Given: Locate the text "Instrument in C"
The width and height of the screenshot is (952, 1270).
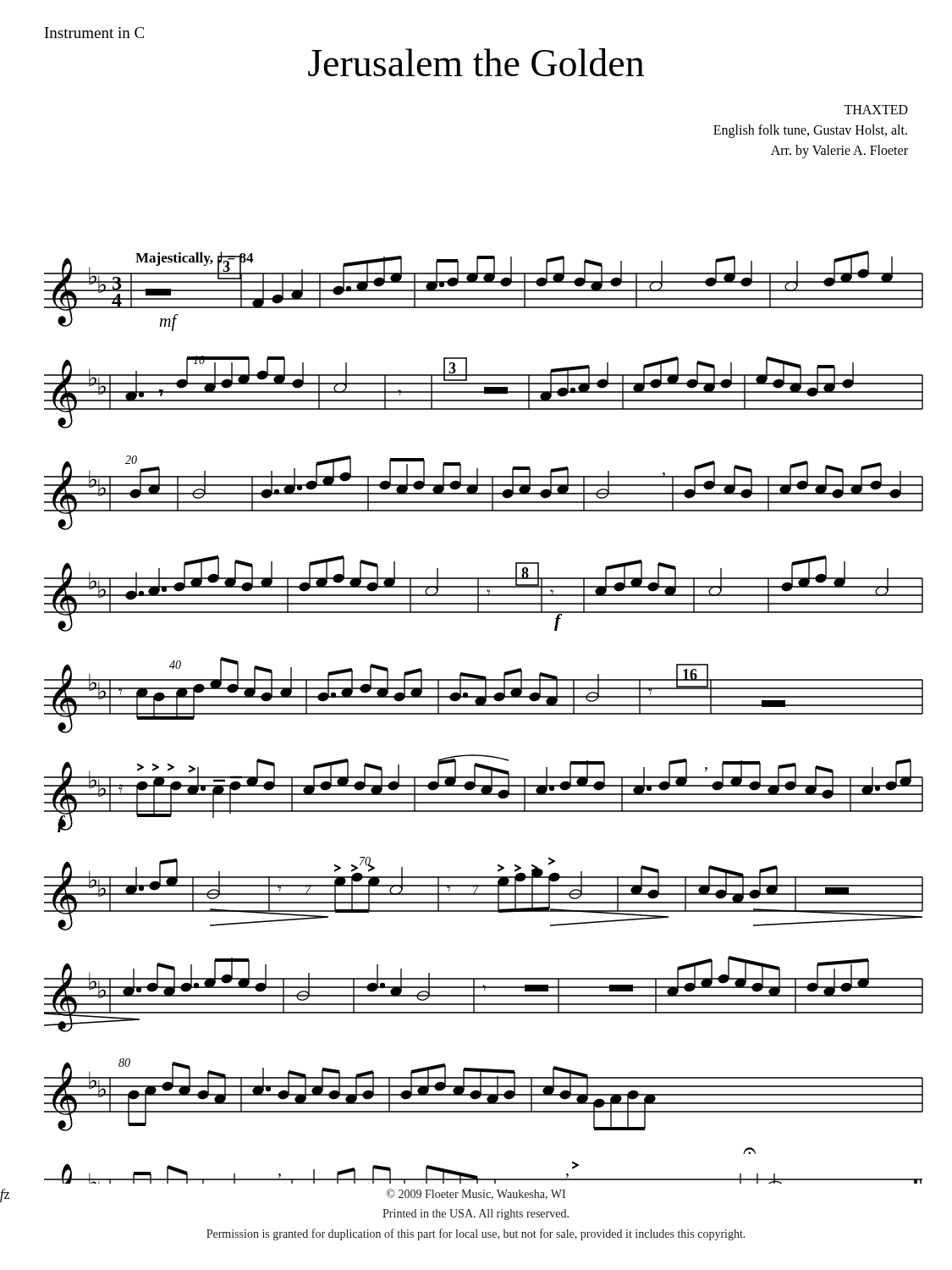Looking at the screenshot, I should point(94,33).
